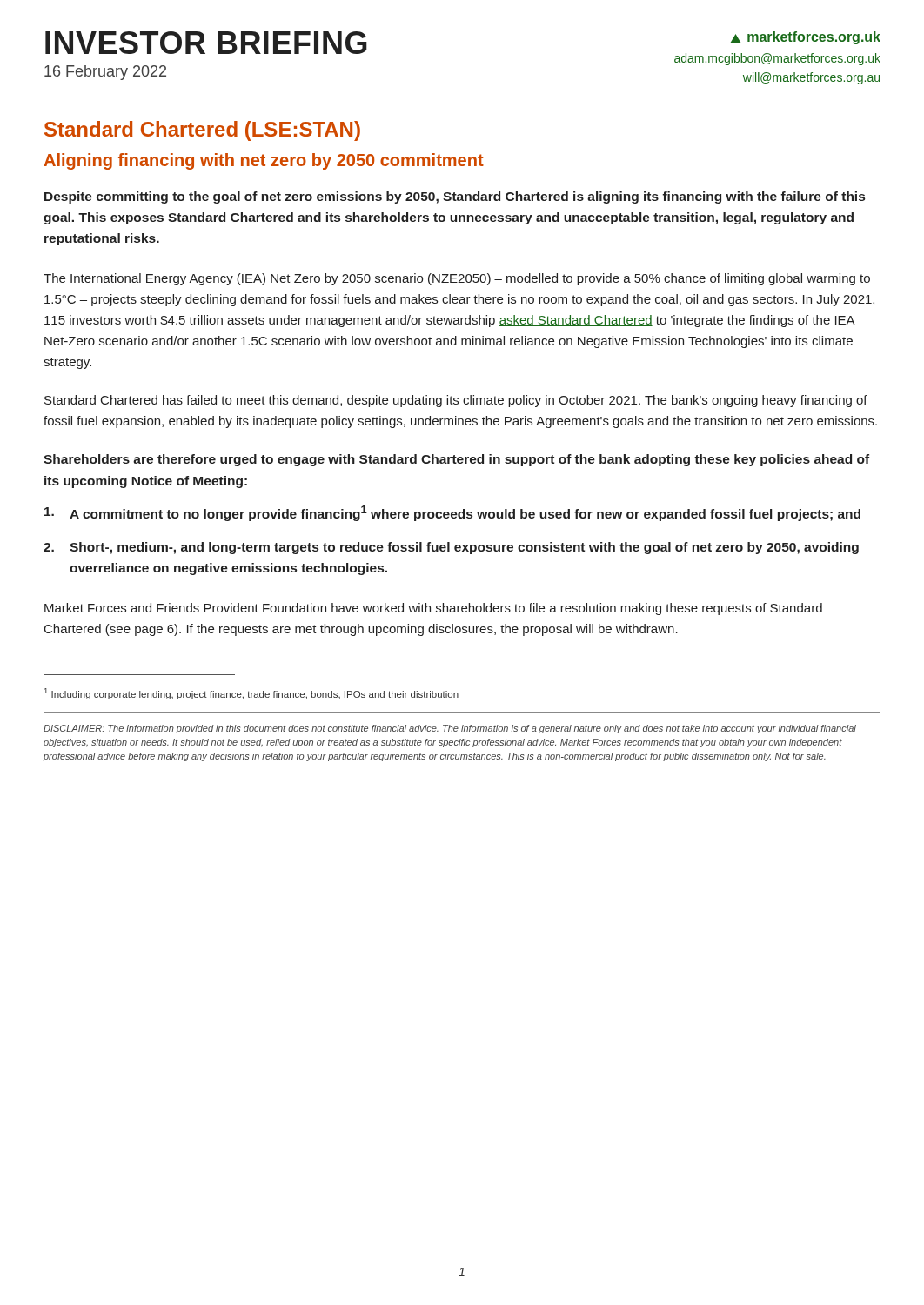Find the section header
The height and width of the screenshot is (1305, 924).
(462, 161)
